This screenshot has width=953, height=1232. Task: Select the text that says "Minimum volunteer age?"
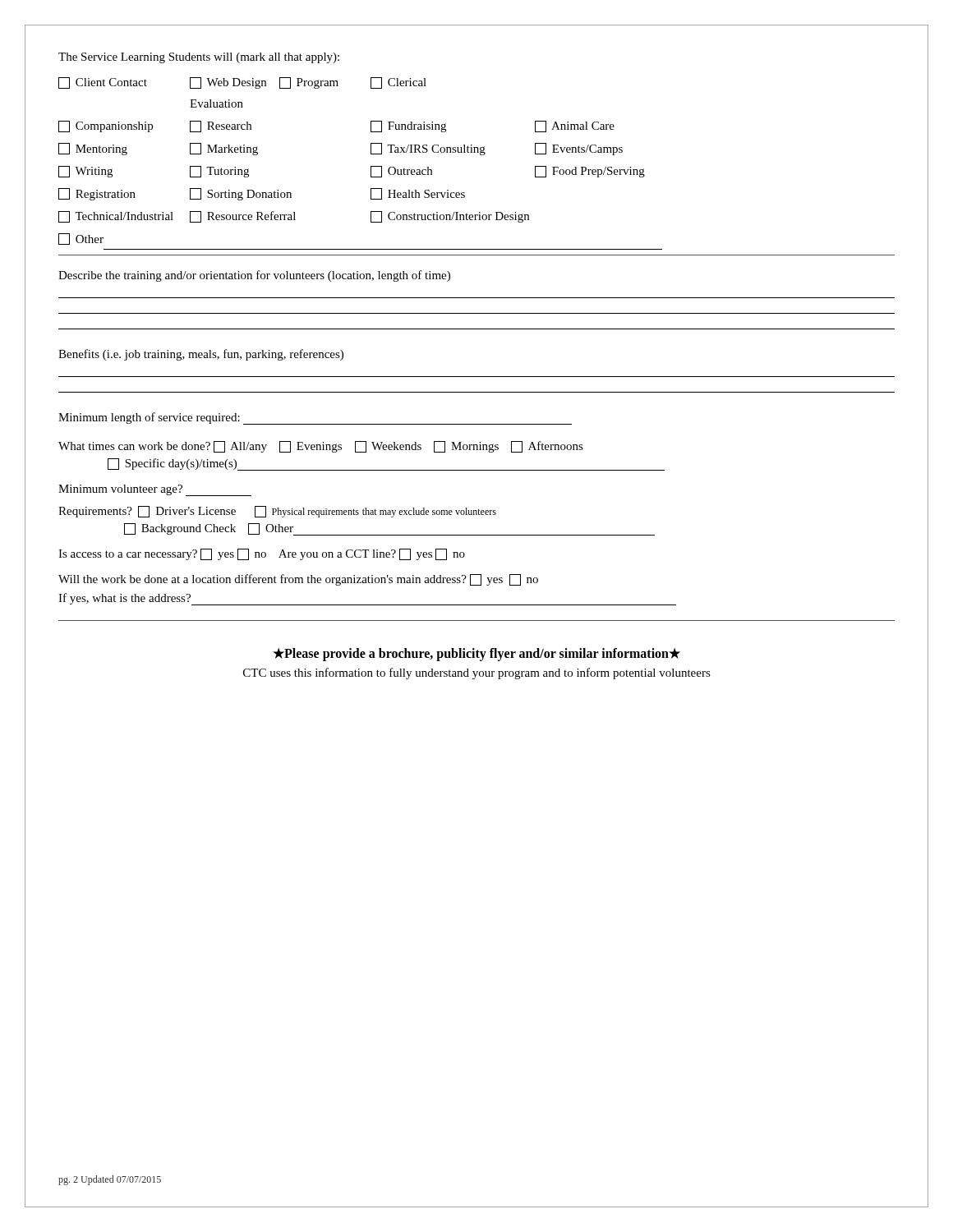click(x=155, y=489)
